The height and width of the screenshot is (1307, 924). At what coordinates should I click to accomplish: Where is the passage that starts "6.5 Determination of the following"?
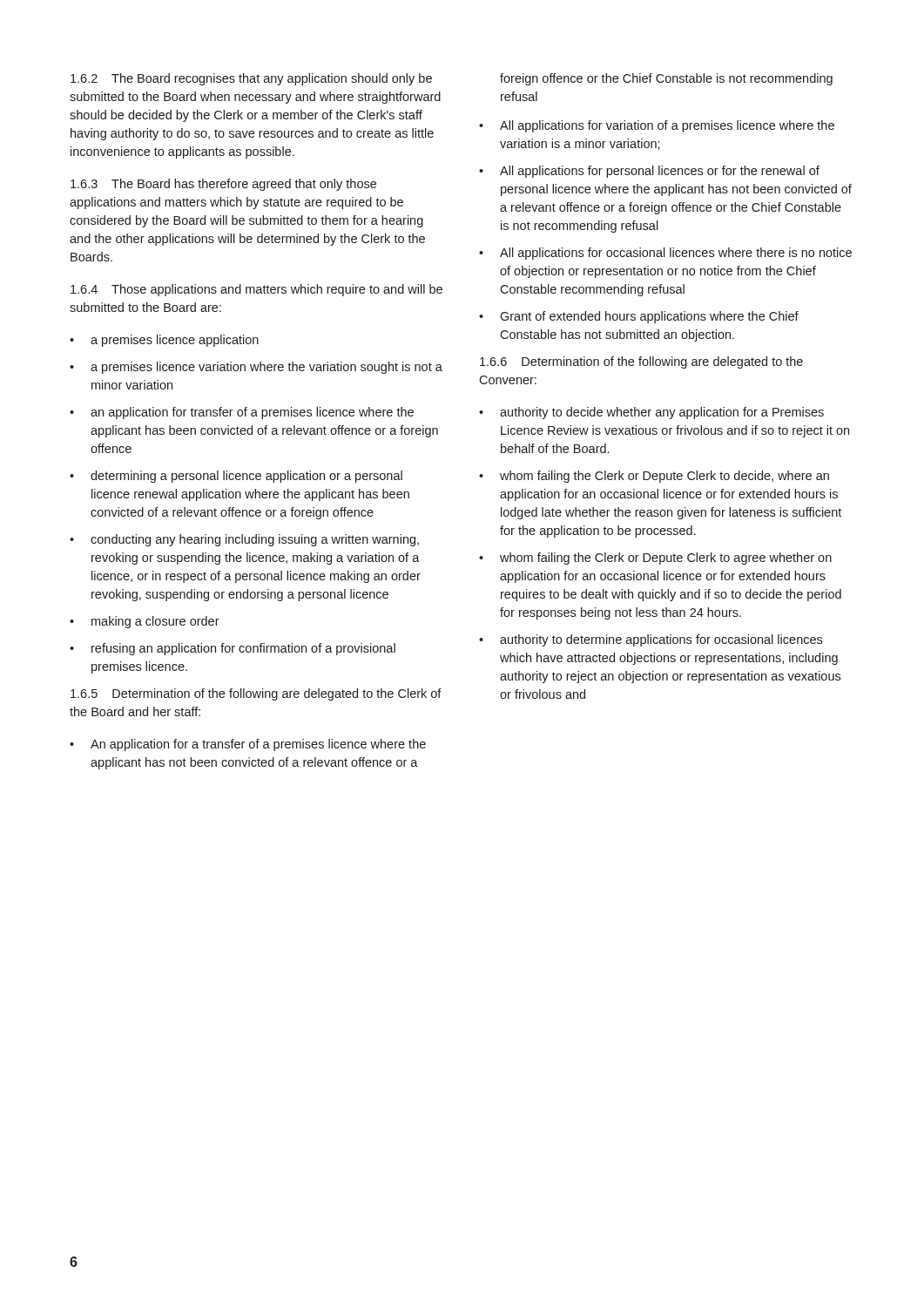[x=255, y=703]
